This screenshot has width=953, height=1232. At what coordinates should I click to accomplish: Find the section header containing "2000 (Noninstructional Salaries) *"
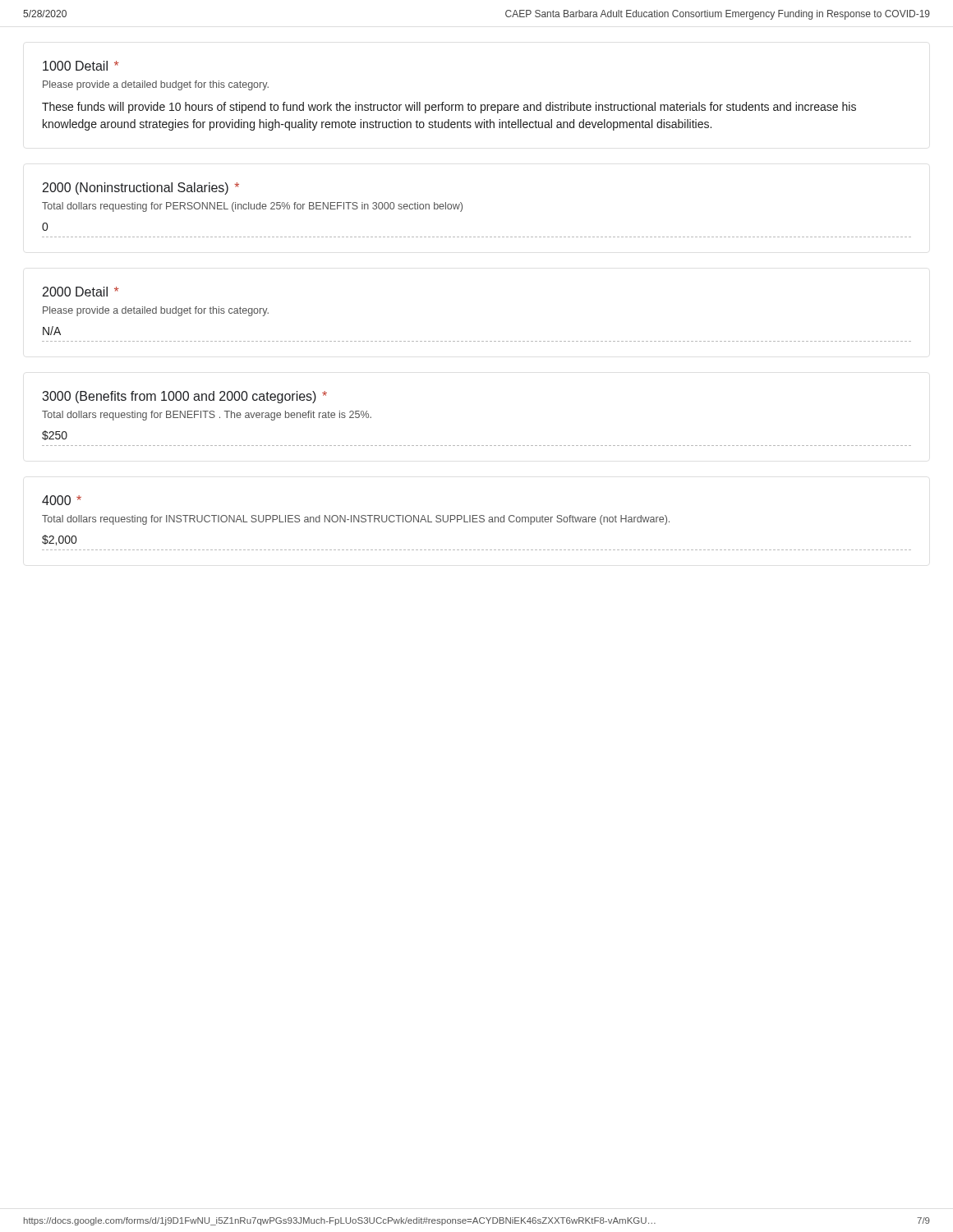coord(141,188)
